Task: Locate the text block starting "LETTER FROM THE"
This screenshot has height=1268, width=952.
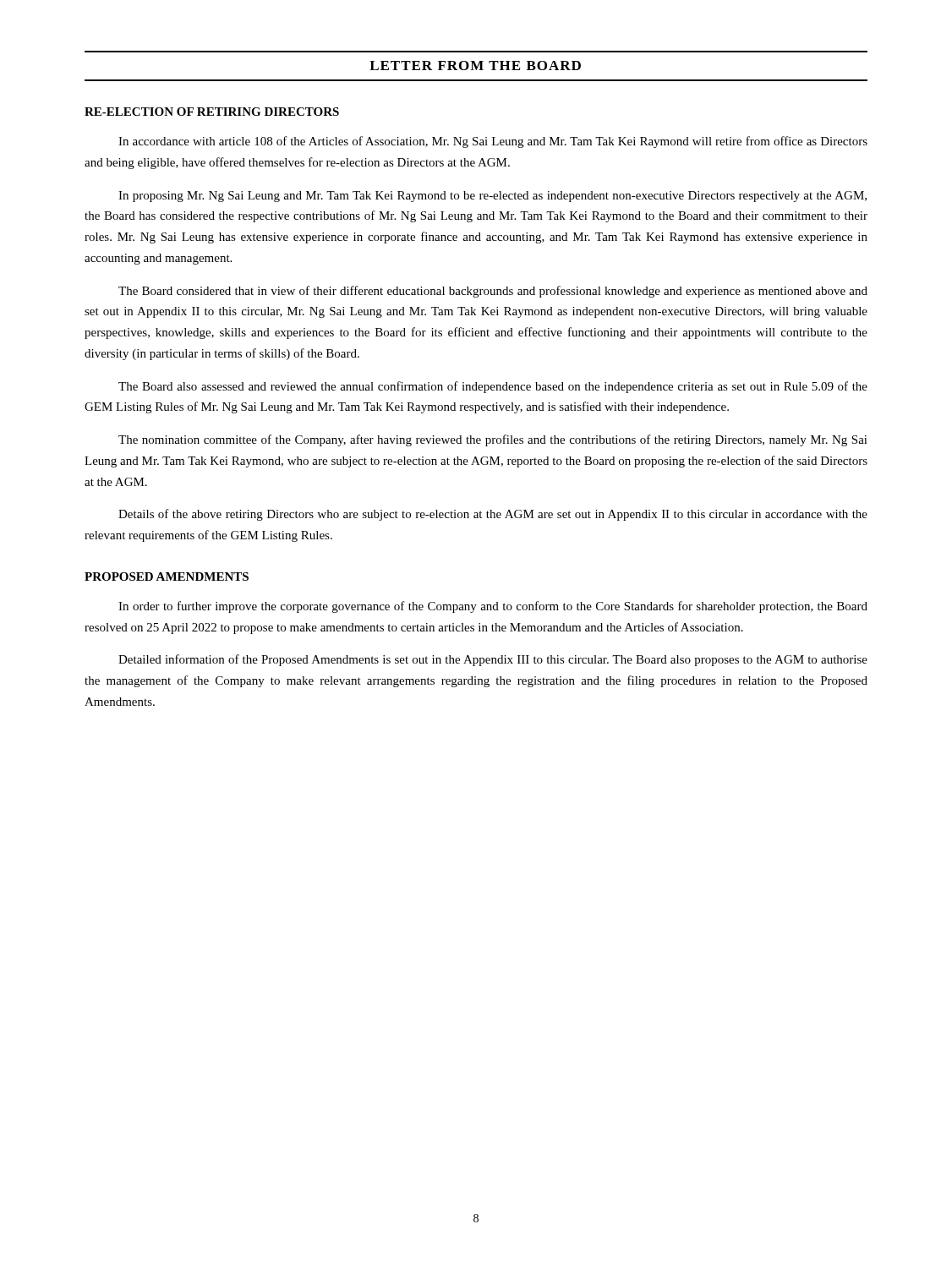Action: [476, 66]
